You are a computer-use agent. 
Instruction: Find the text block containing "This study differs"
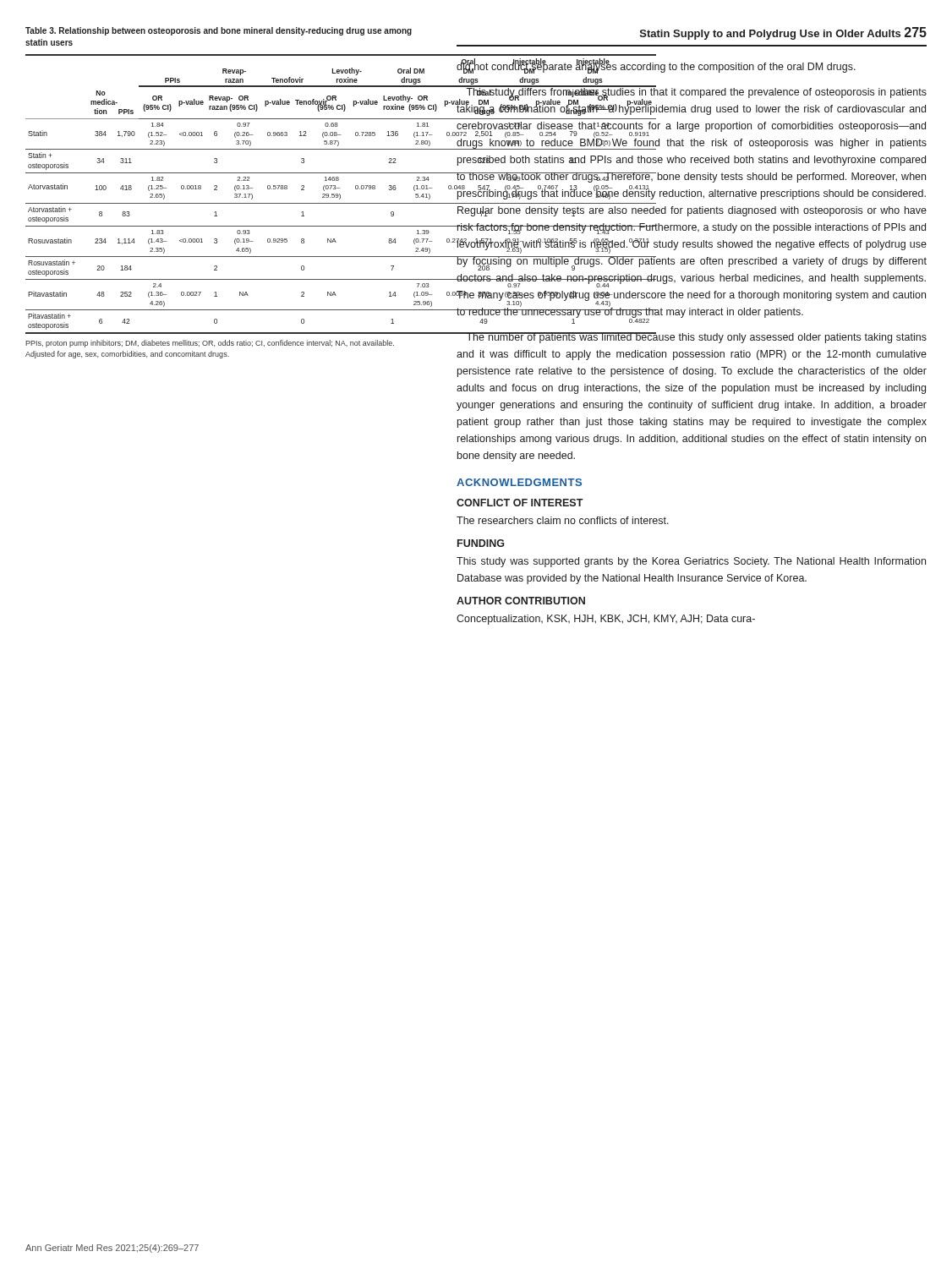pyautogui.click(x=692, y=202)
